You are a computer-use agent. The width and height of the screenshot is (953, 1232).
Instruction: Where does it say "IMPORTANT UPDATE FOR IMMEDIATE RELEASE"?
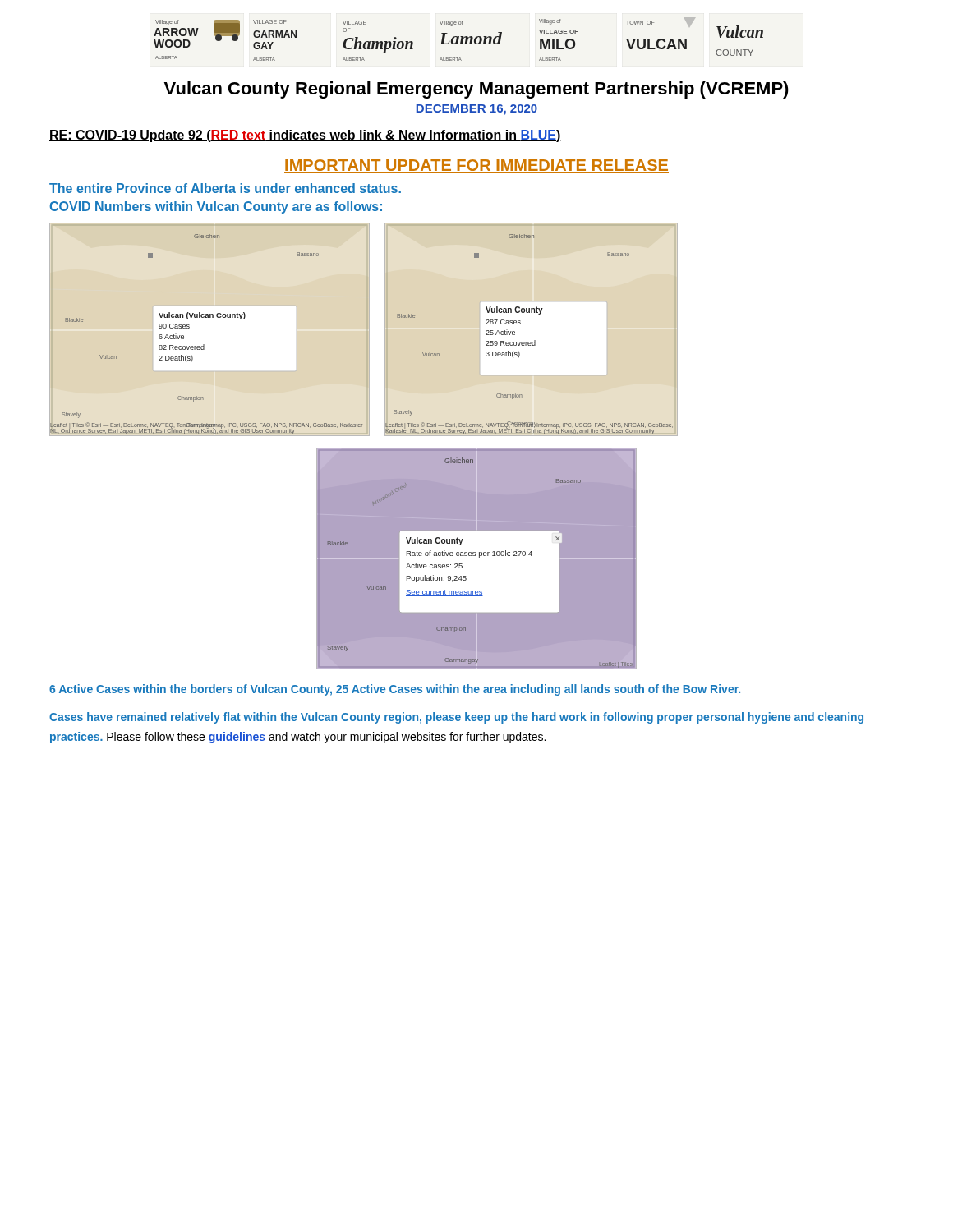pyautogui.click(x=476, y=165)
